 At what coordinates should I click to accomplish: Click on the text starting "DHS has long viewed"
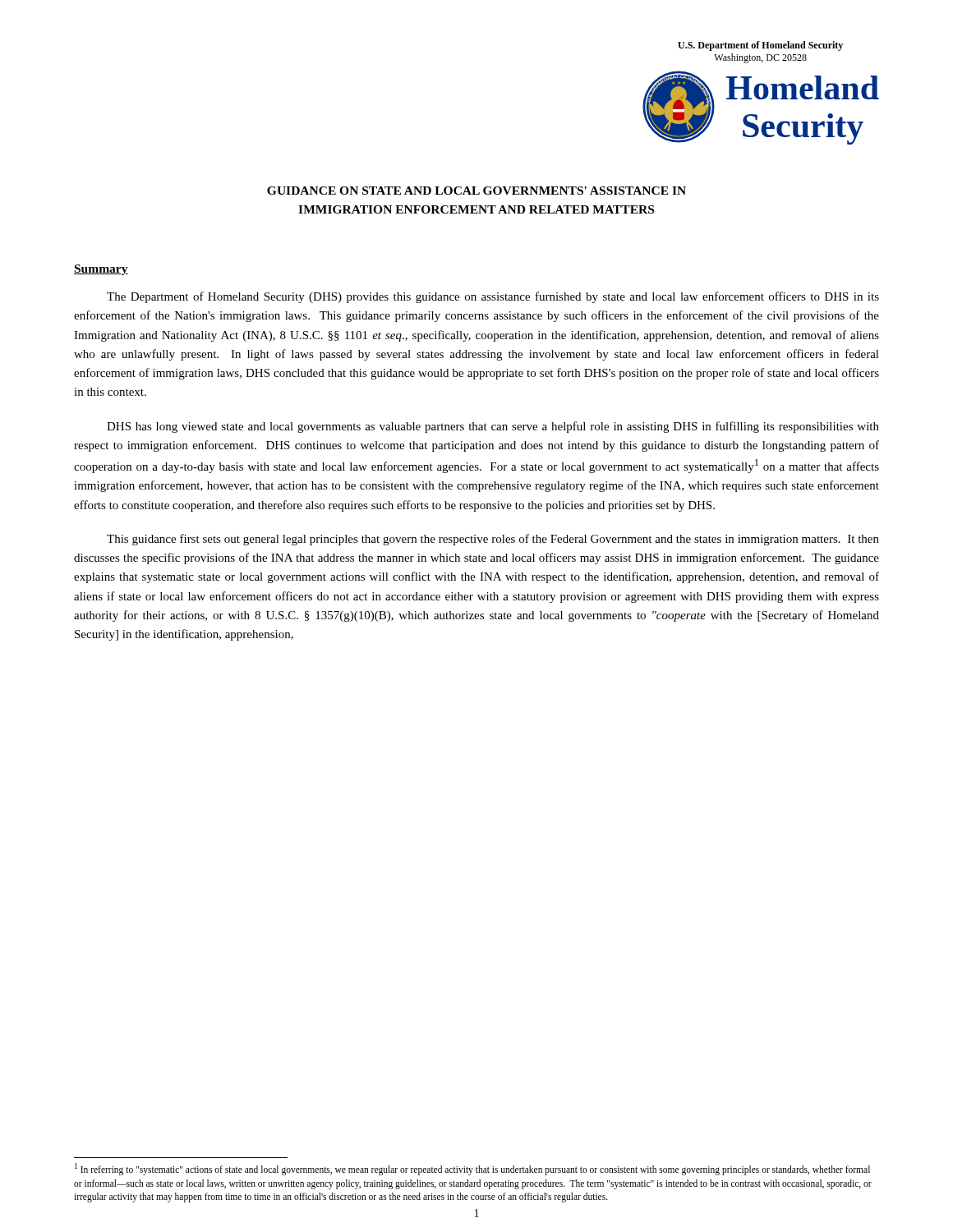476,464
